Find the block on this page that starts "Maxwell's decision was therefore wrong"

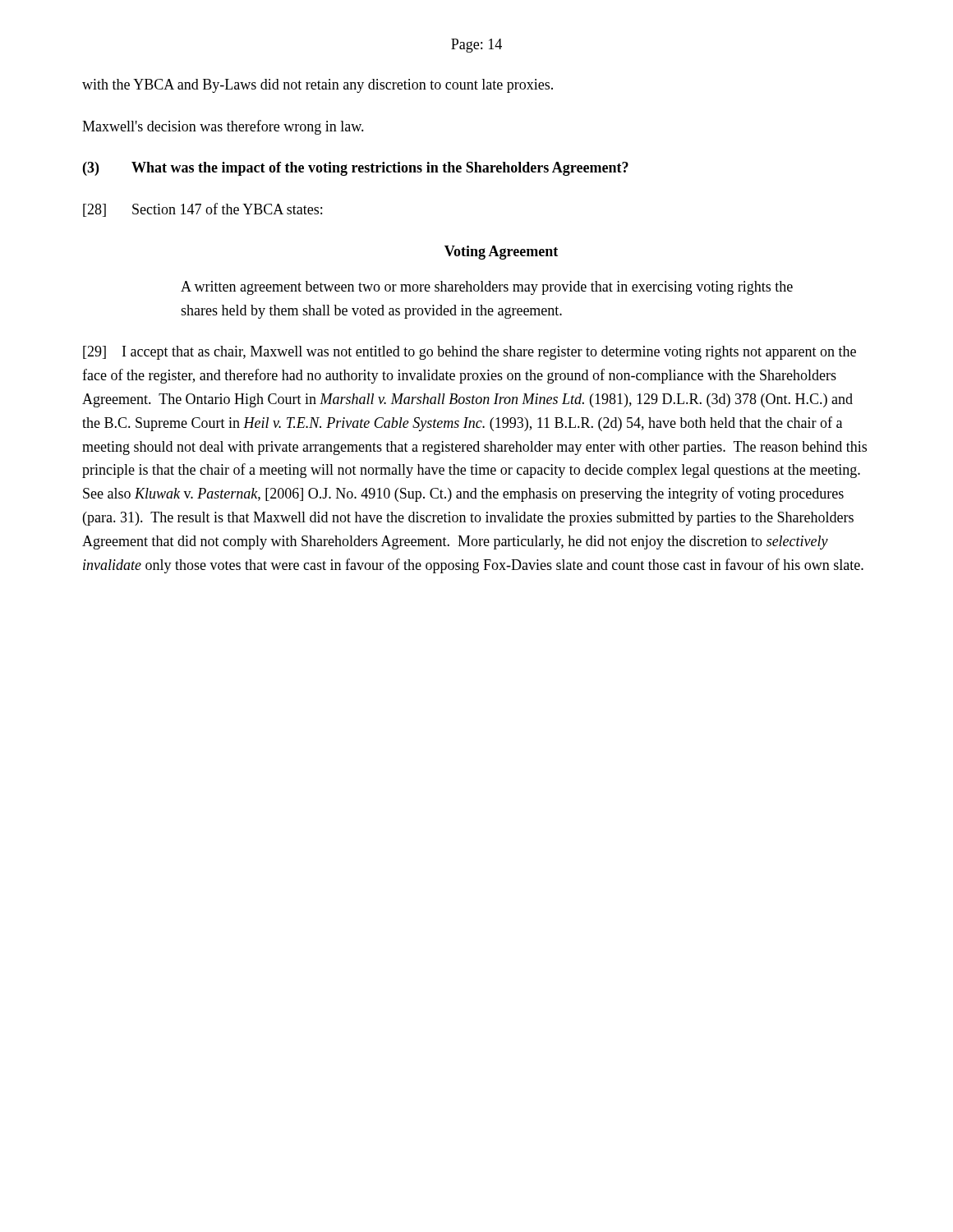point(223,126)
